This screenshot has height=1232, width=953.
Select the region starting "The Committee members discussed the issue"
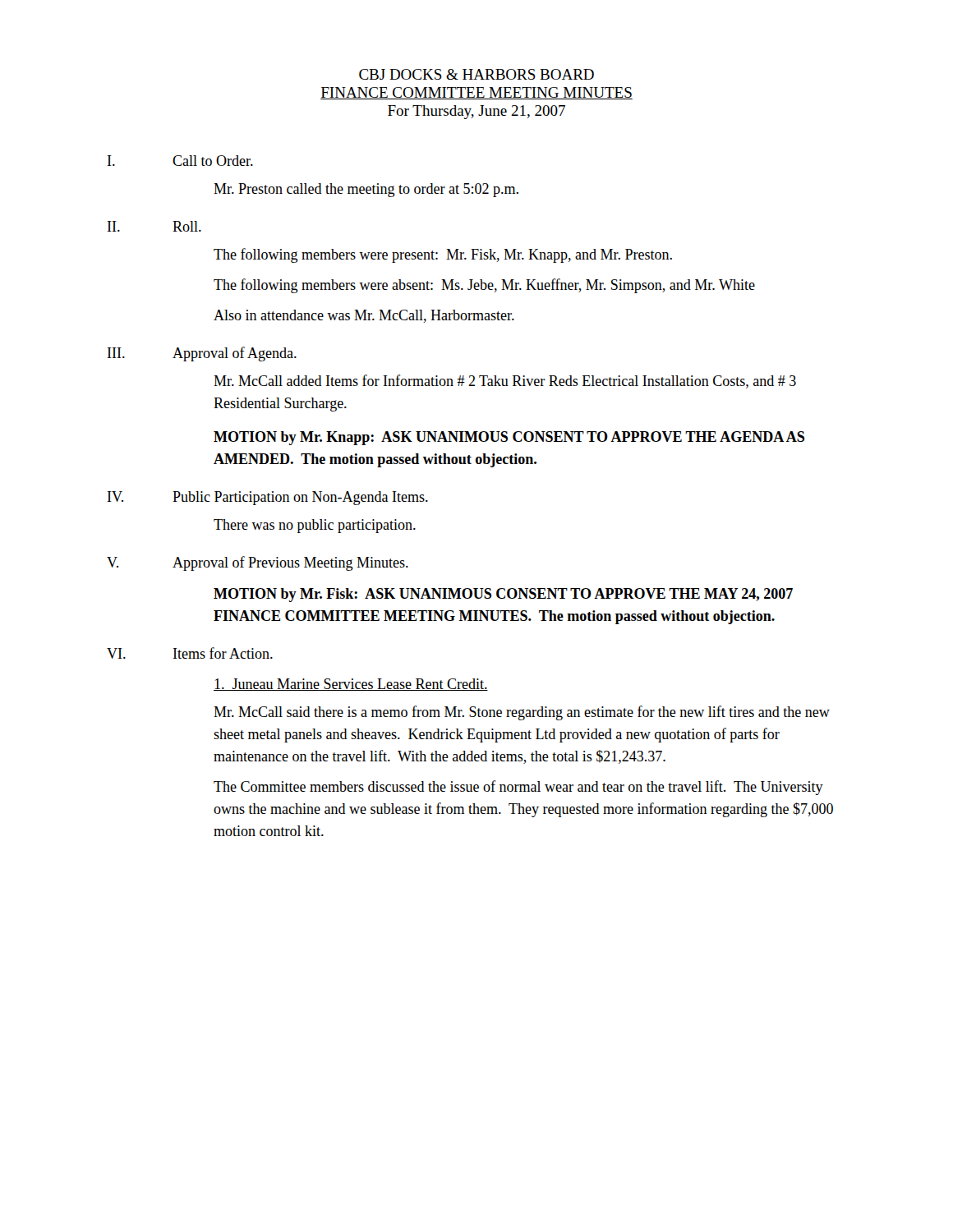coord(523,809)
